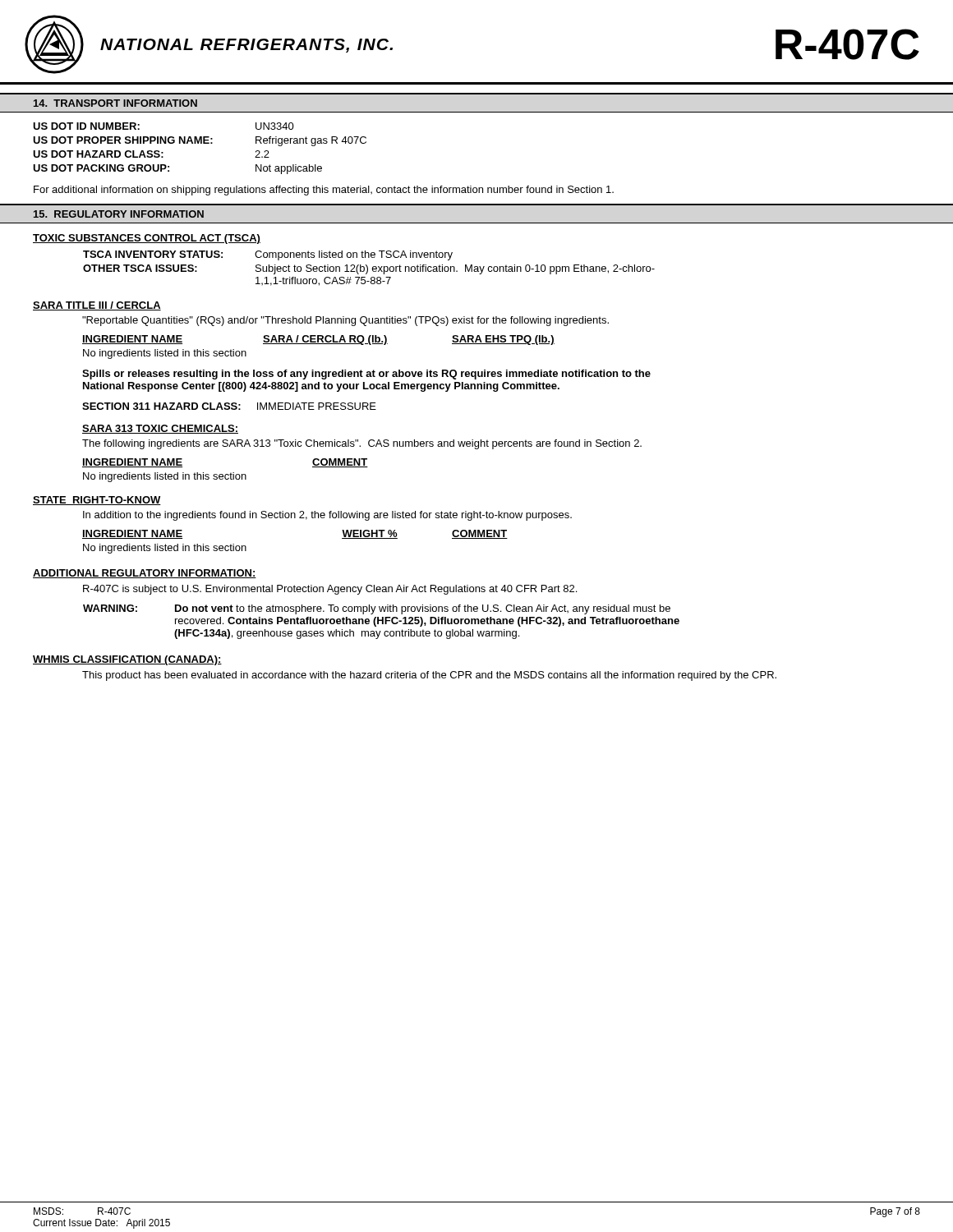Navigate to the text starting "STATE RIGHT-TO-KNOW"
953x1232 pixels.
97,500
